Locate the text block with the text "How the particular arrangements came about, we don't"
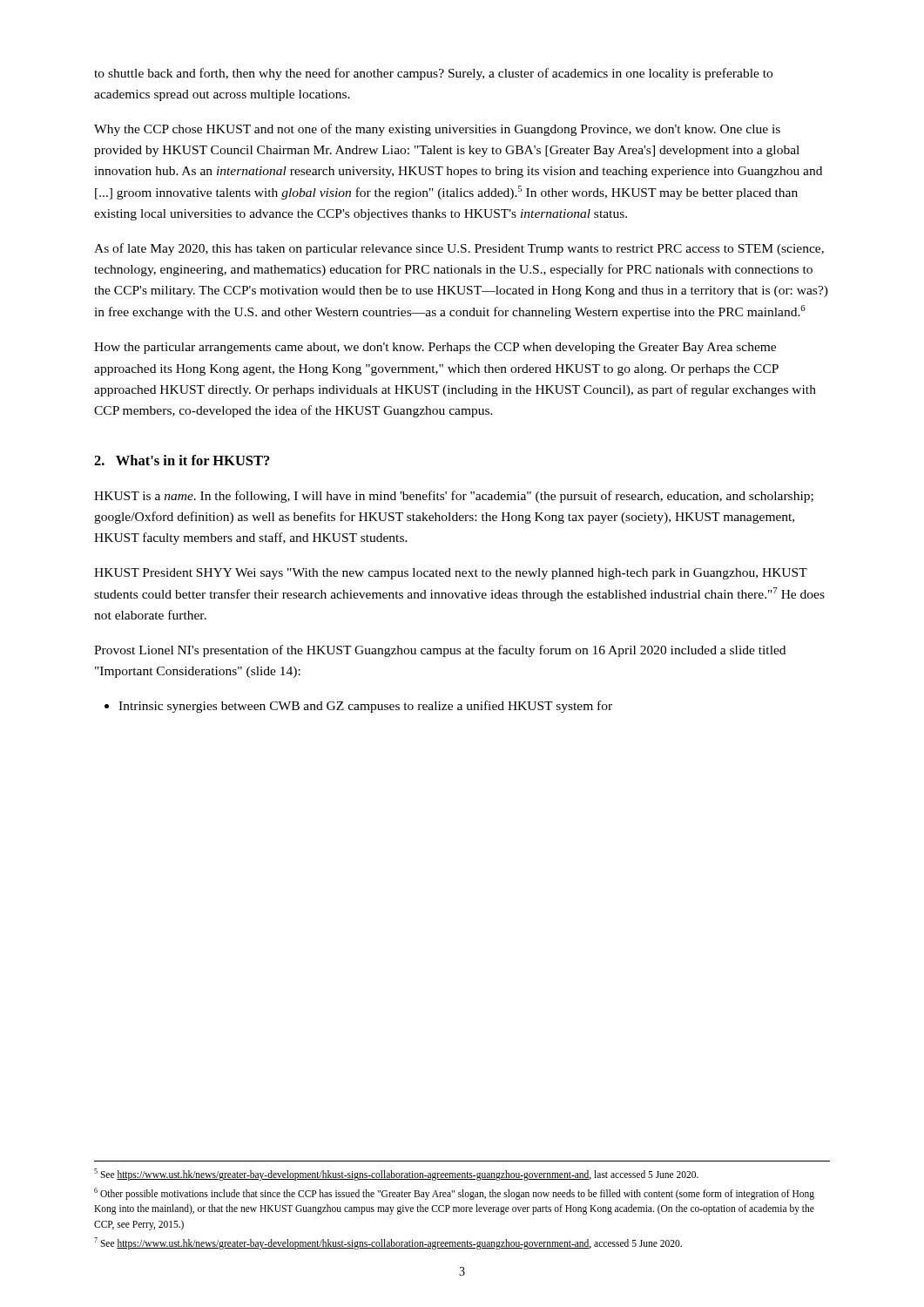Screen dimensions: 1307x924 (x=462, y=379)
